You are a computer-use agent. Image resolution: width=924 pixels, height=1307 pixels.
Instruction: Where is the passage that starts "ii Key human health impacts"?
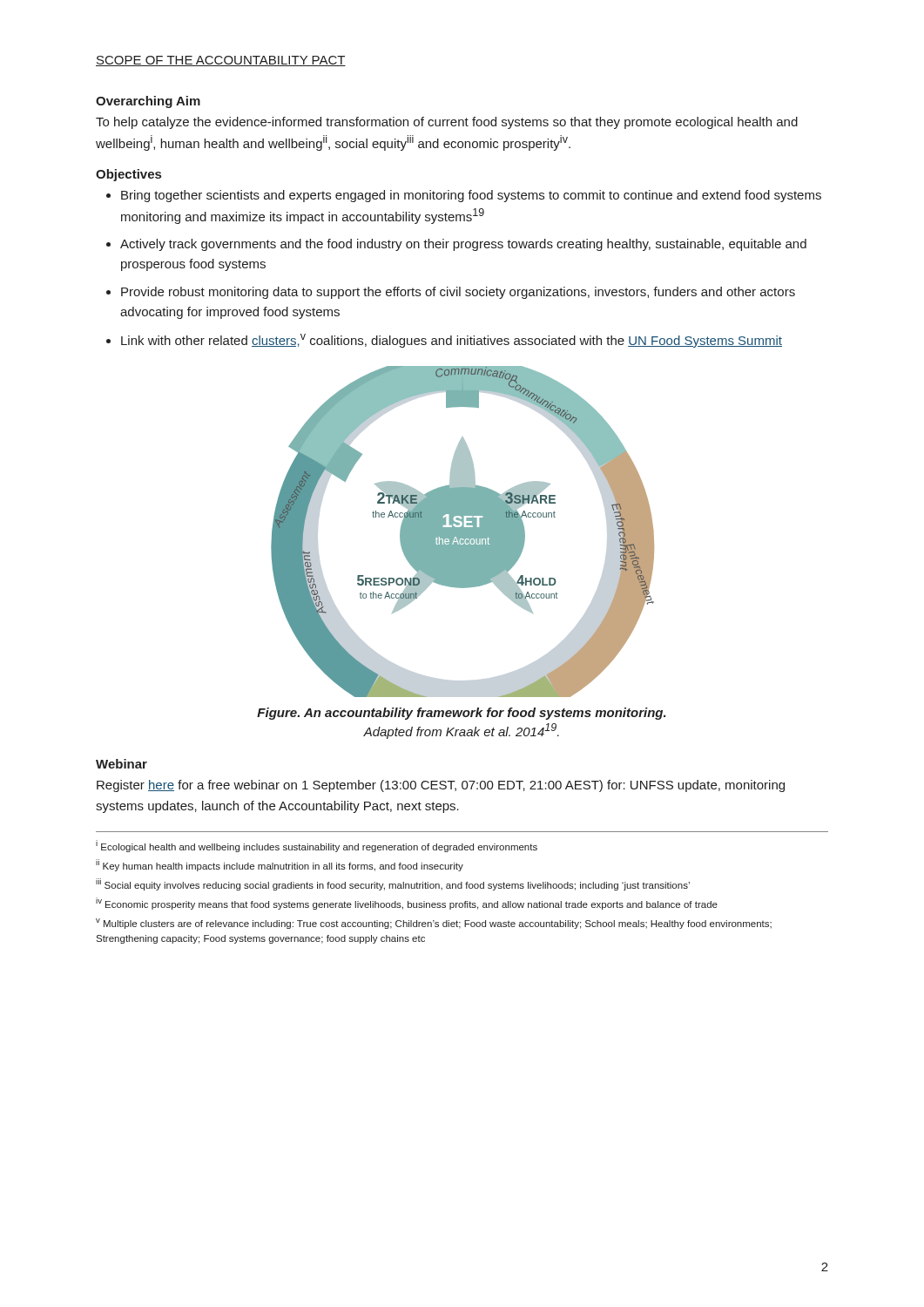click(x=279, y=864)
